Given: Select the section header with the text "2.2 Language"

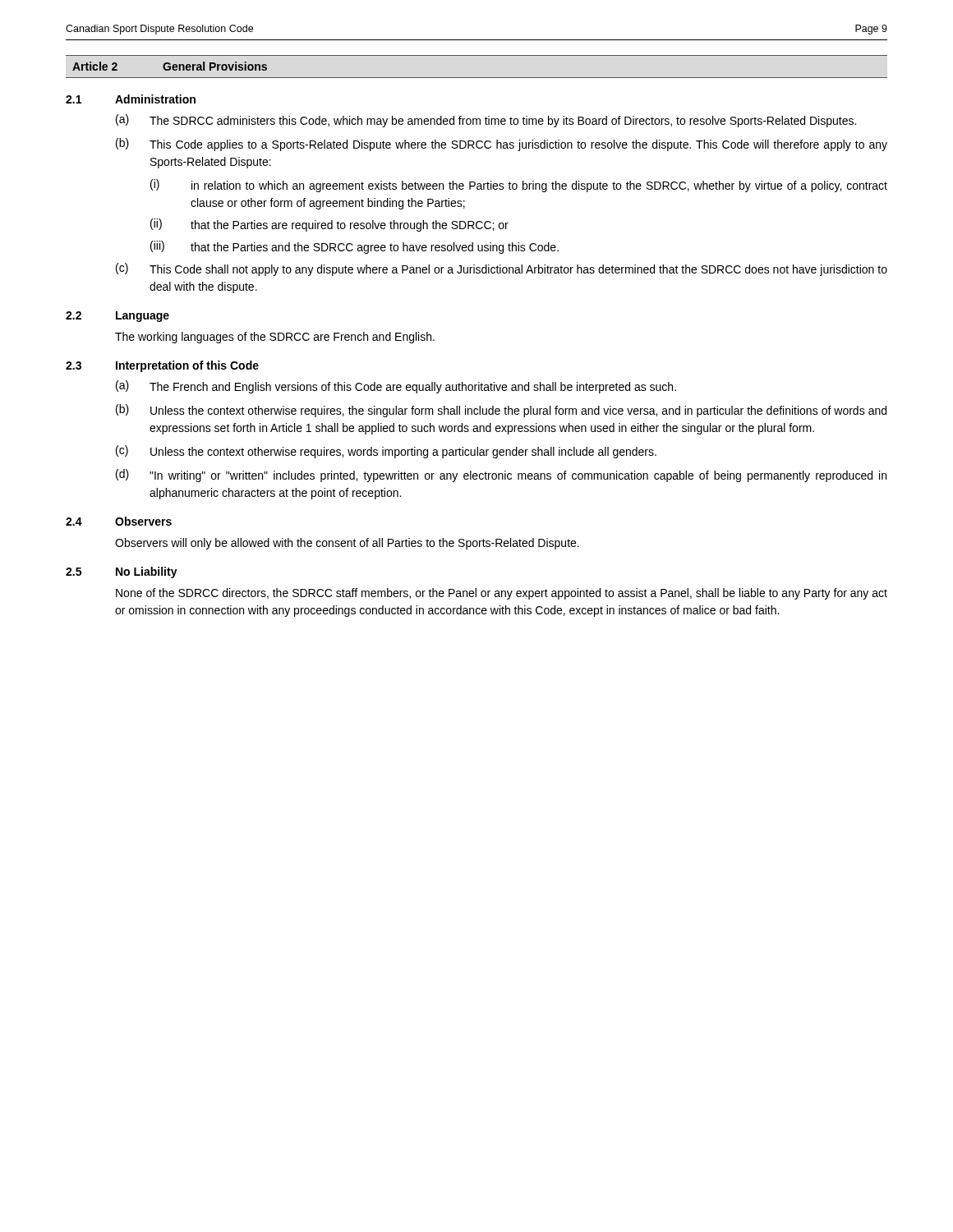Looking at the screenshot, I should click(x=118, y=315).
